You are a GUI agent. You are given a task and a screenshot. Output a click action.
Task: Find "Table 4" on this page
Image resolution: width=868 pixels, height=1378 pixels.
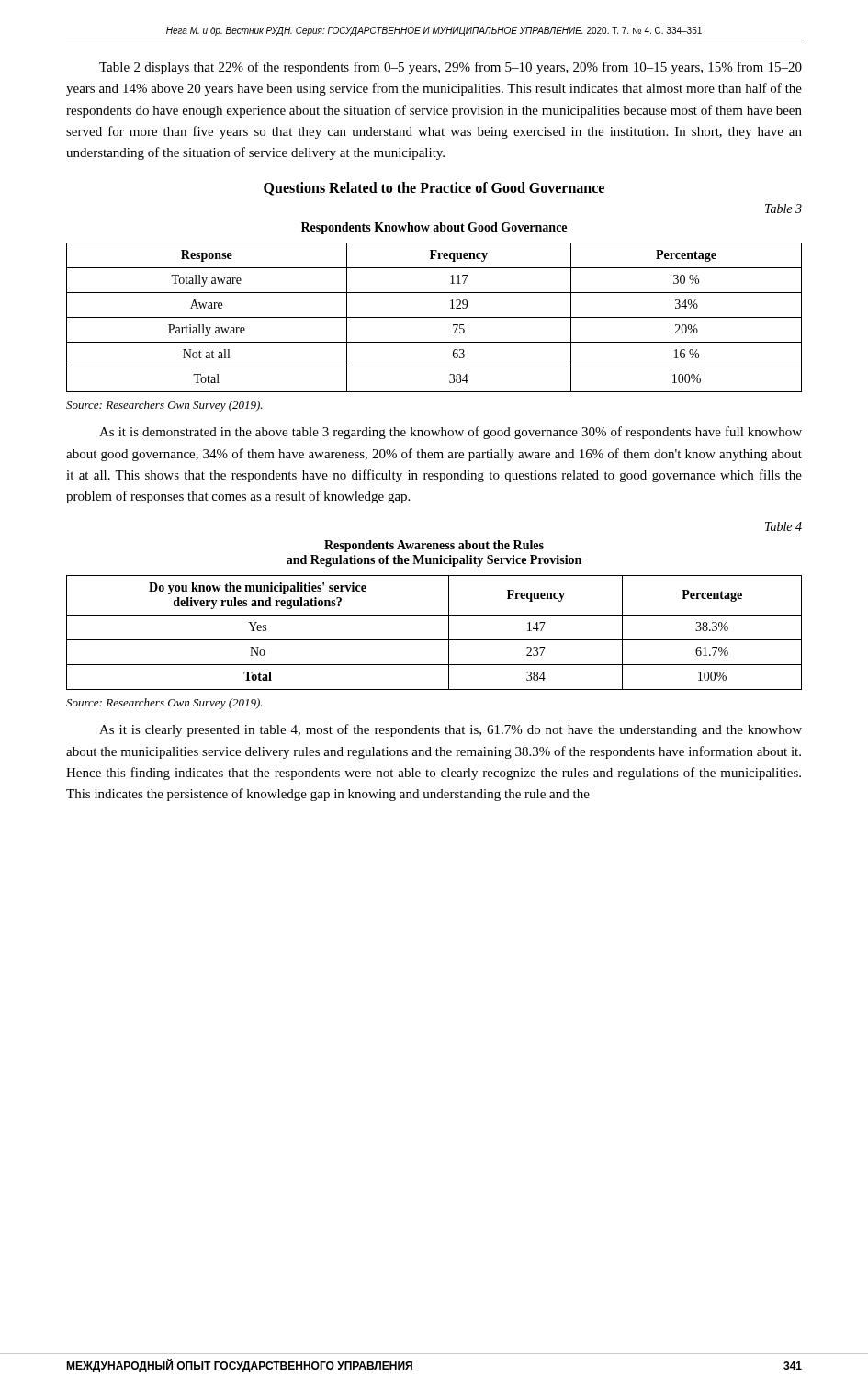[783, 527]
